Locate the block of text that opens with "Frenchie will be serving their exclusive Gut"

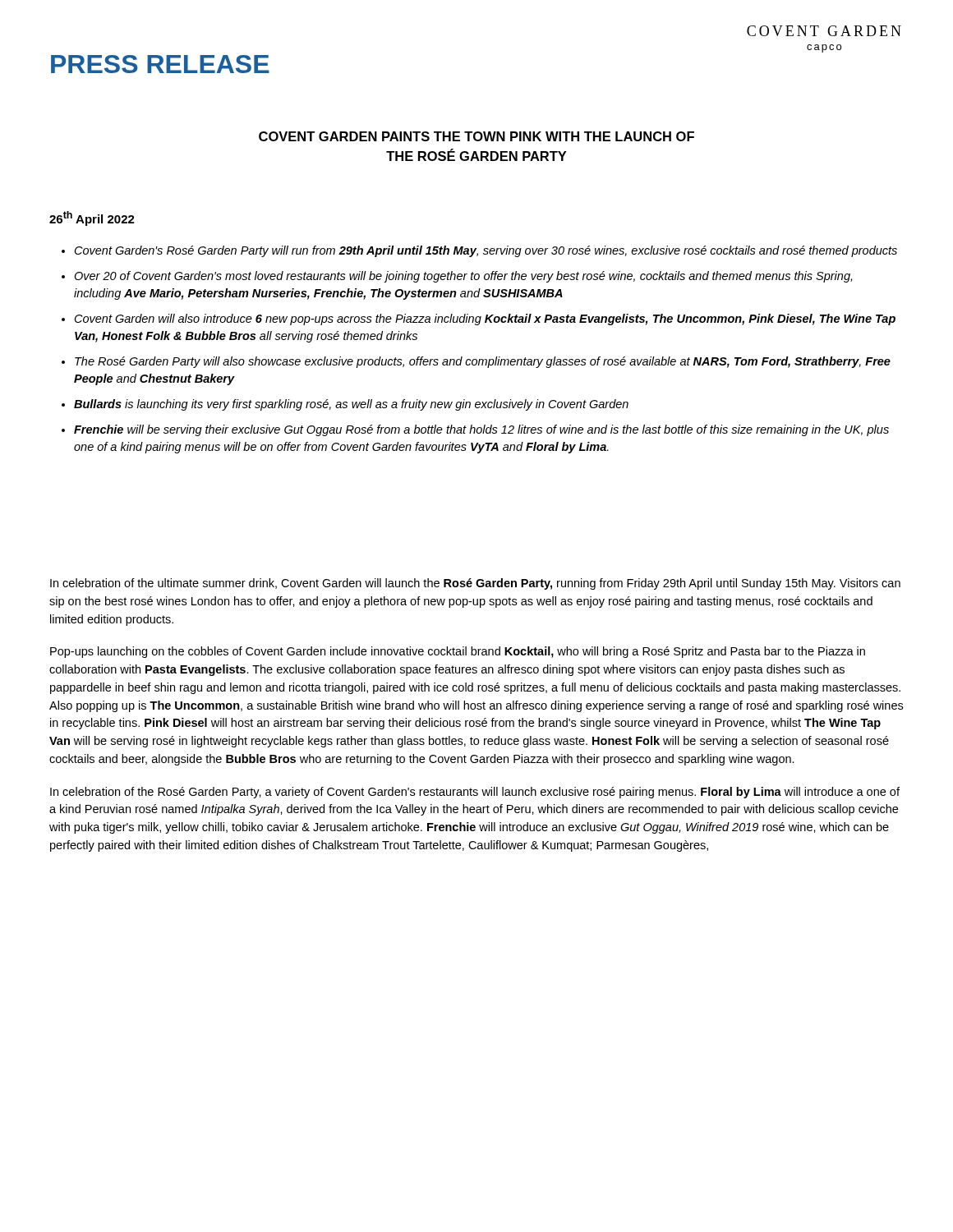[x=482, y=438]
